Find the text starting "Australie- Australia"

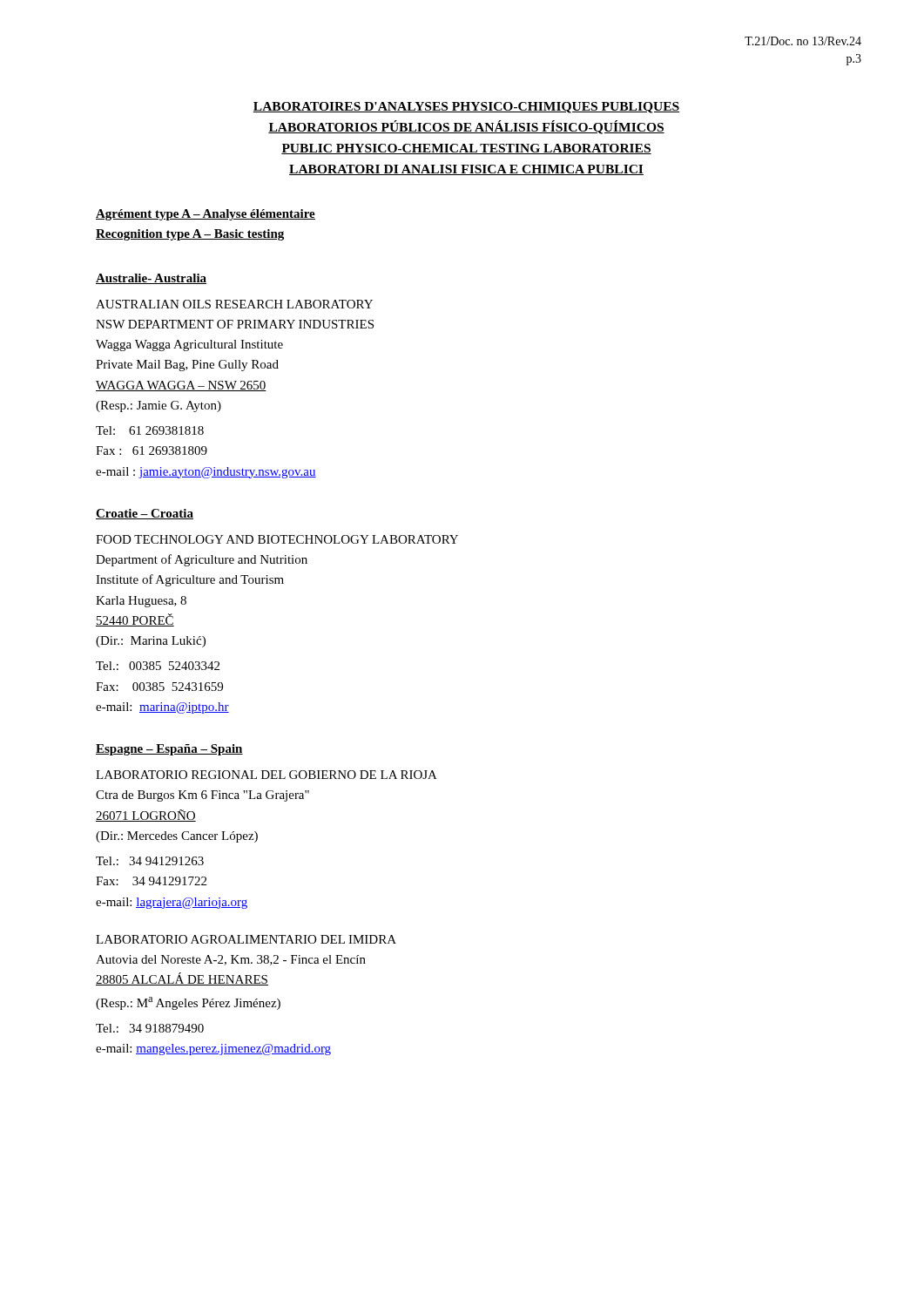tap(151, 278)
